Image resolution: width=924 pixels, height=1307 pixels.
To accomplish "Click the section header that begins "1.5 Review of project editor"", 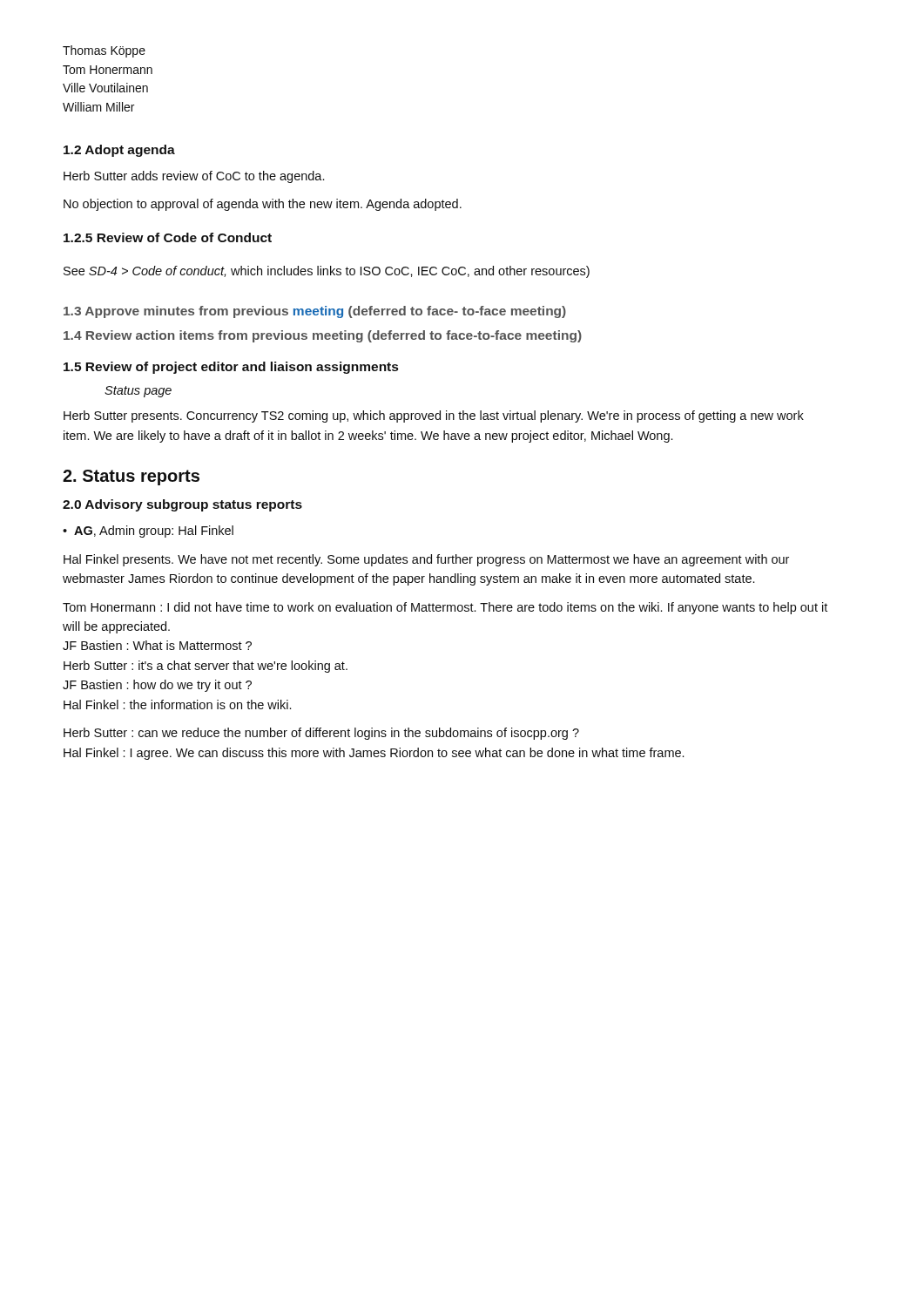I will point(231,367).
